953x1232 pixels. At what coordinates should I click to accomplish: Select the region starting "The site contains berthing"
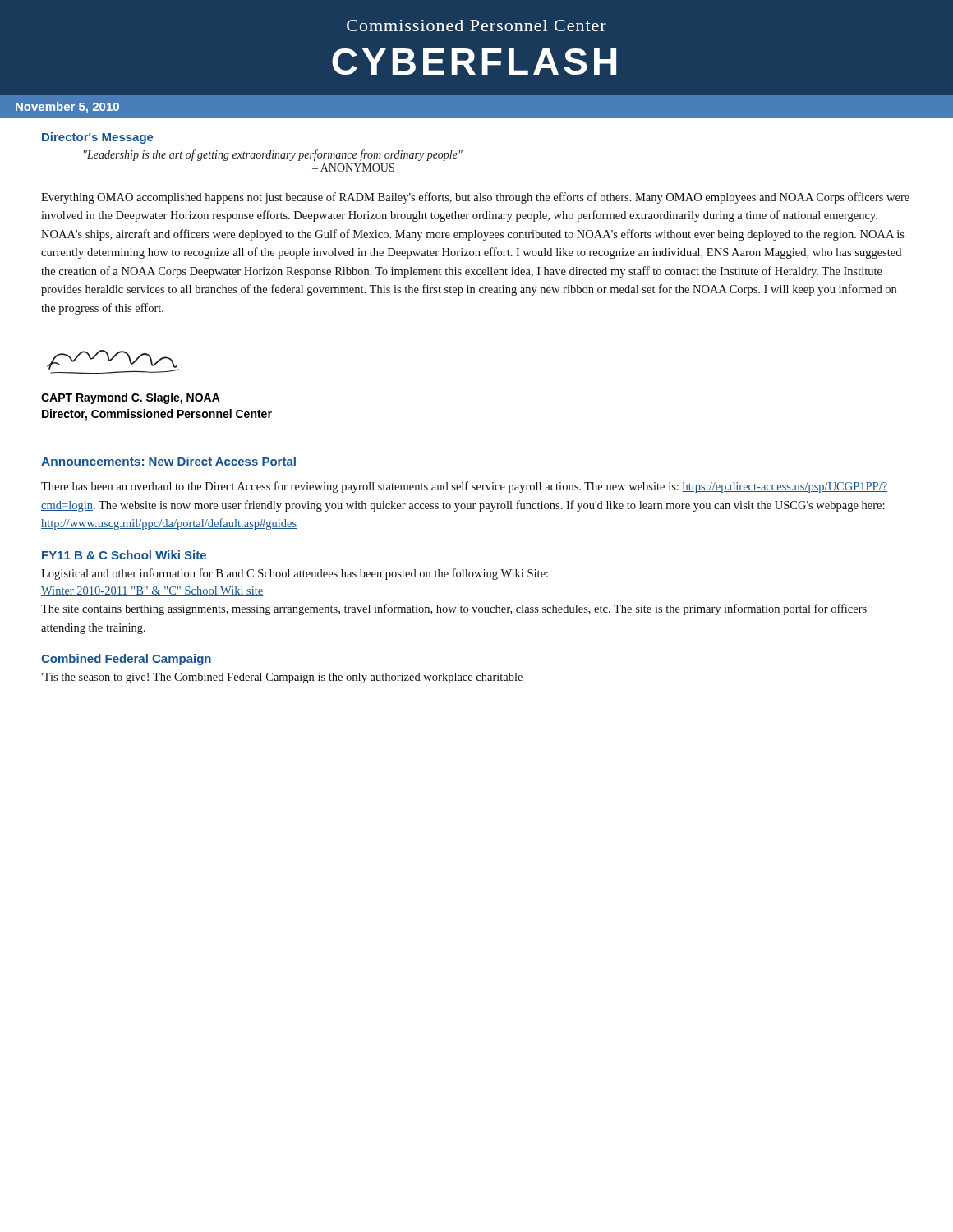454,618
